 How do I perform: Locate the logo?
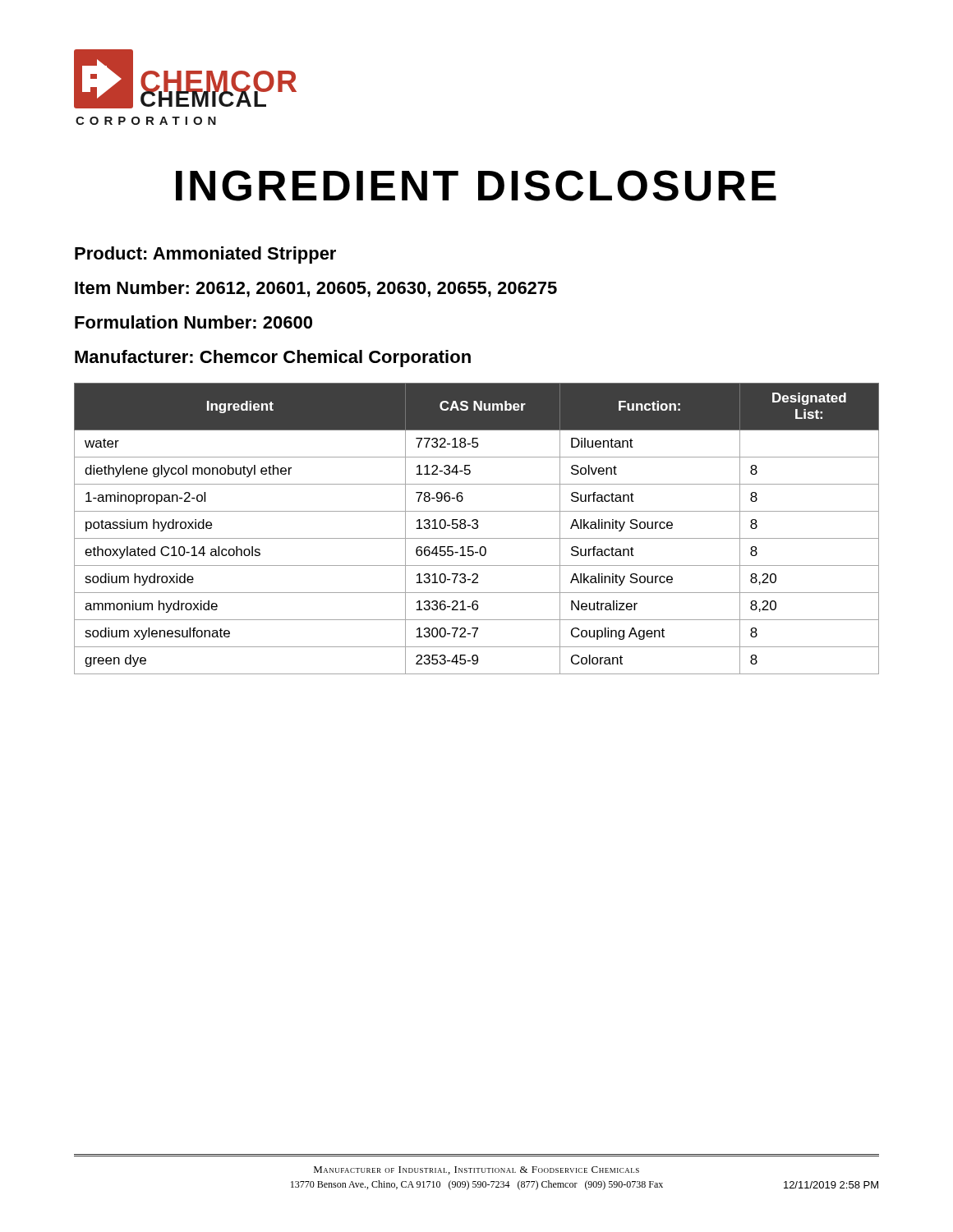pyautogui.click(x=476, y=93)
